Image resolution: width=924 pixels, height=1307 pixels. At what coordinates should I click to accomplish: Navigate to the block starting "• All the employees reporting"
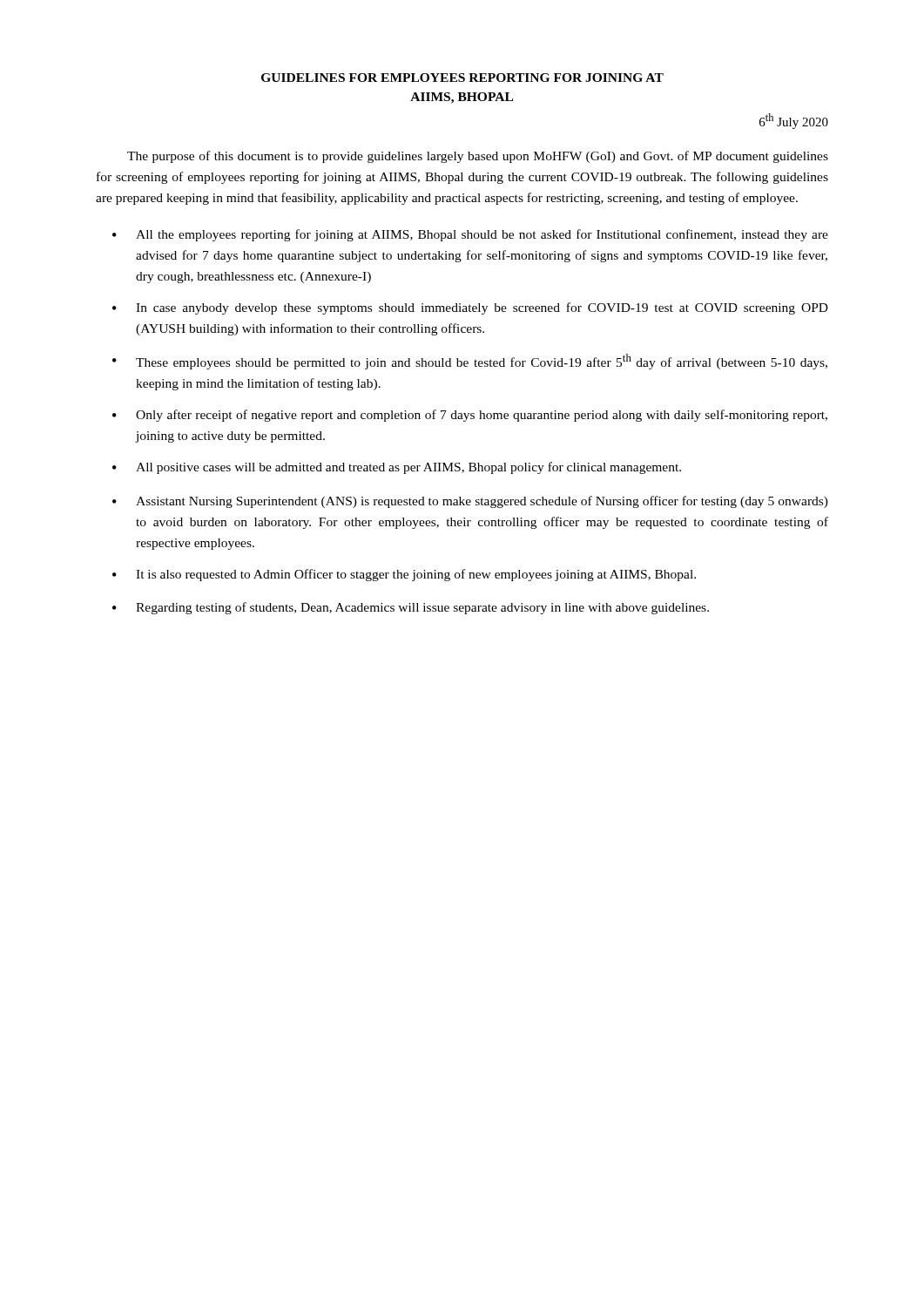pos(462,255)
